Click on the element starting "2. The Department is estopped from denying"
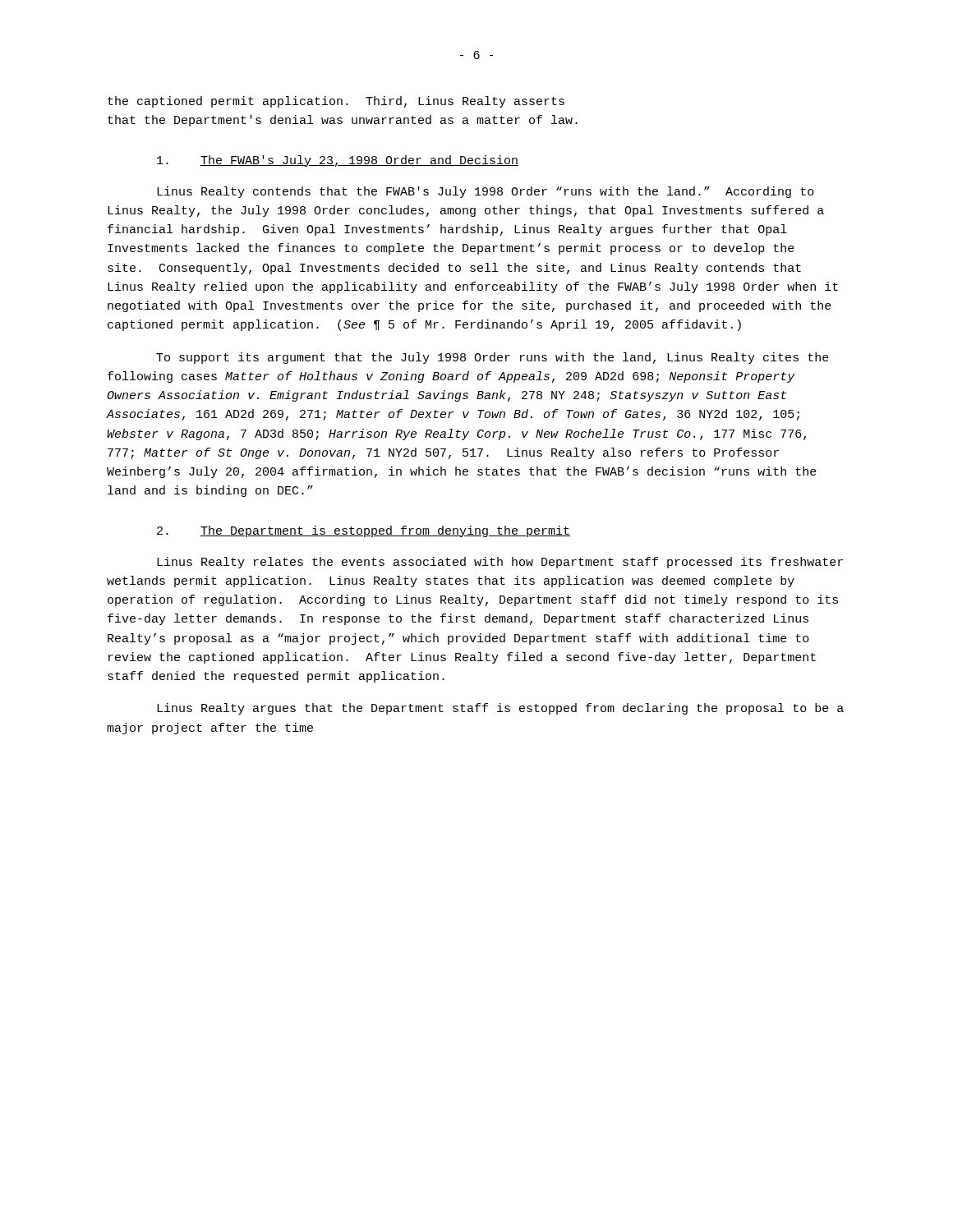953x1232 pixels. pos(363,531)
